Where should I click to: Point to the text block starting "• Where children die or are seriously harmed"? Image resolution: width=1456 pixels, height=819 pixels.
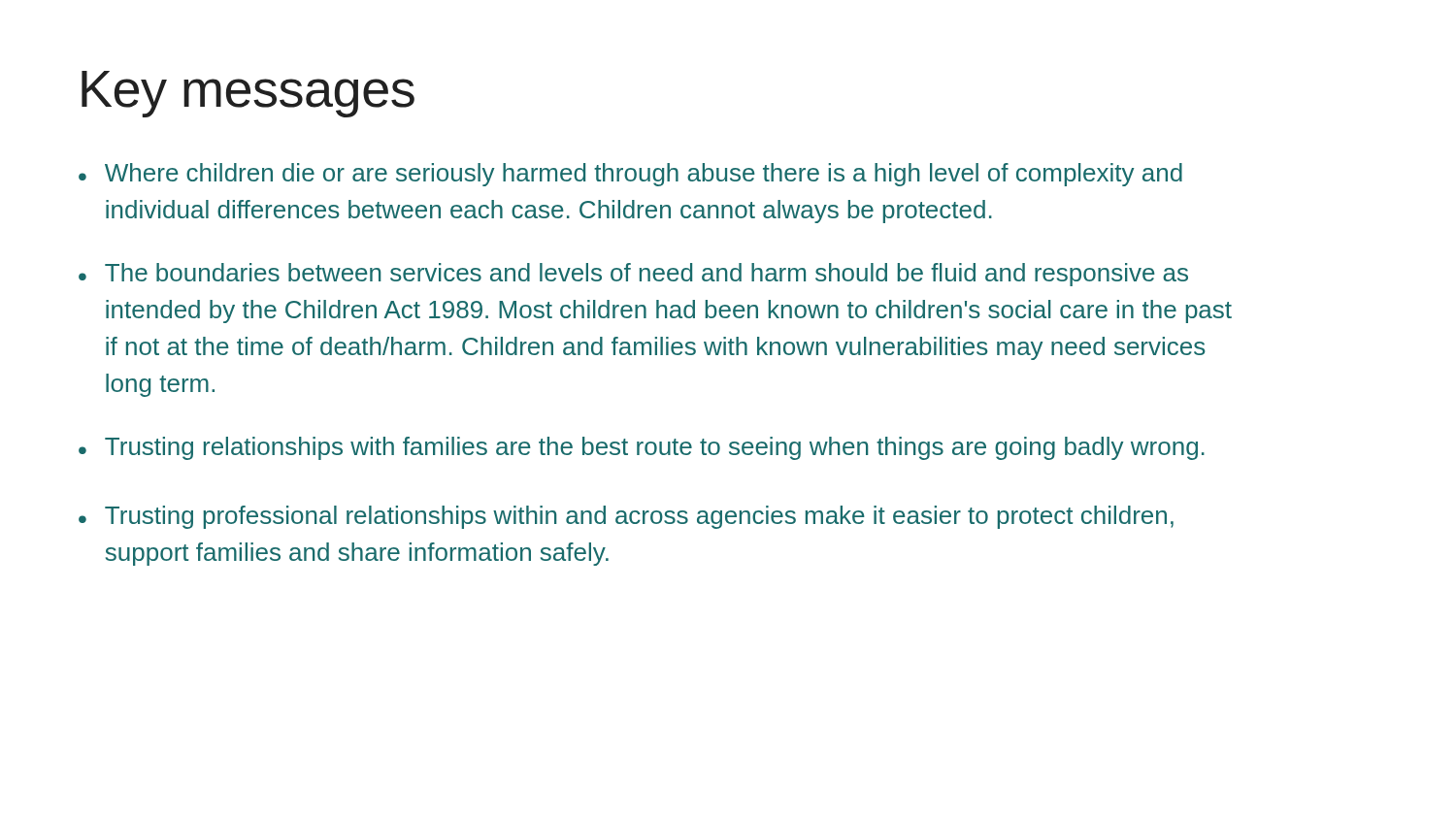[660, 192]
